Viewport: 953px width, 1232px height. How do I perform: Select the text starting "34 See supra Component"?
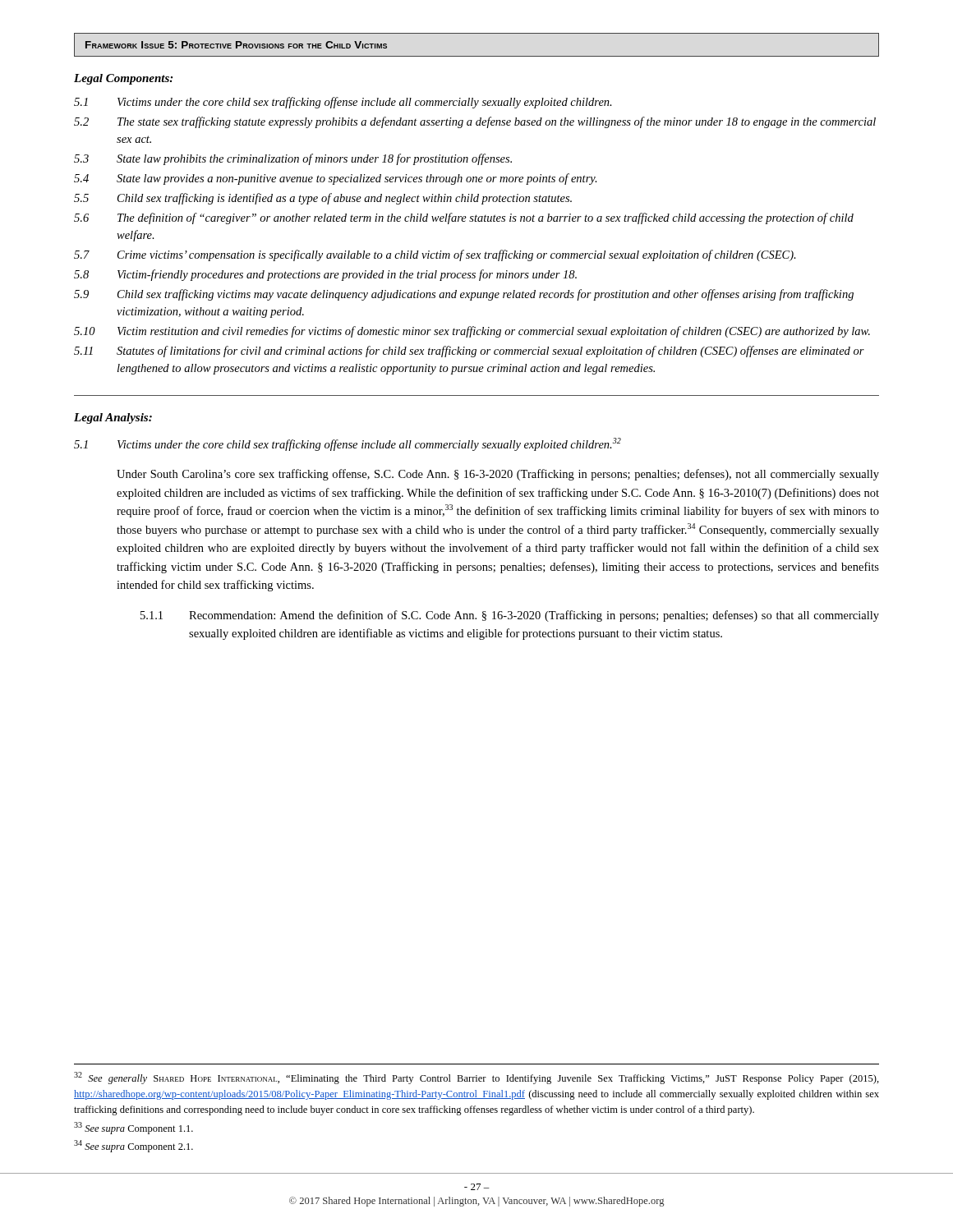click(134, 1146)
